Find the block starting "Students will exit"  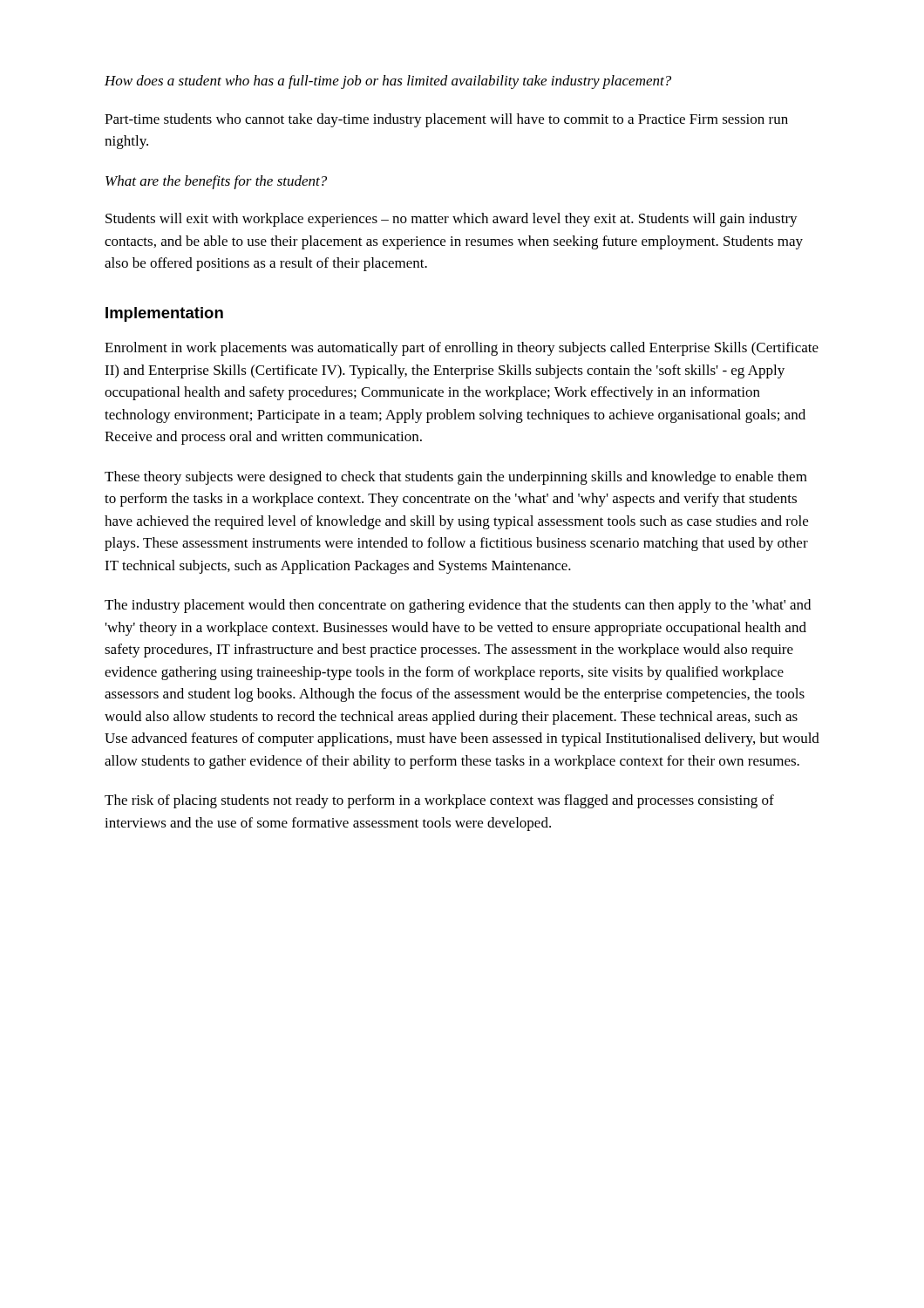(x=454, y=241)
